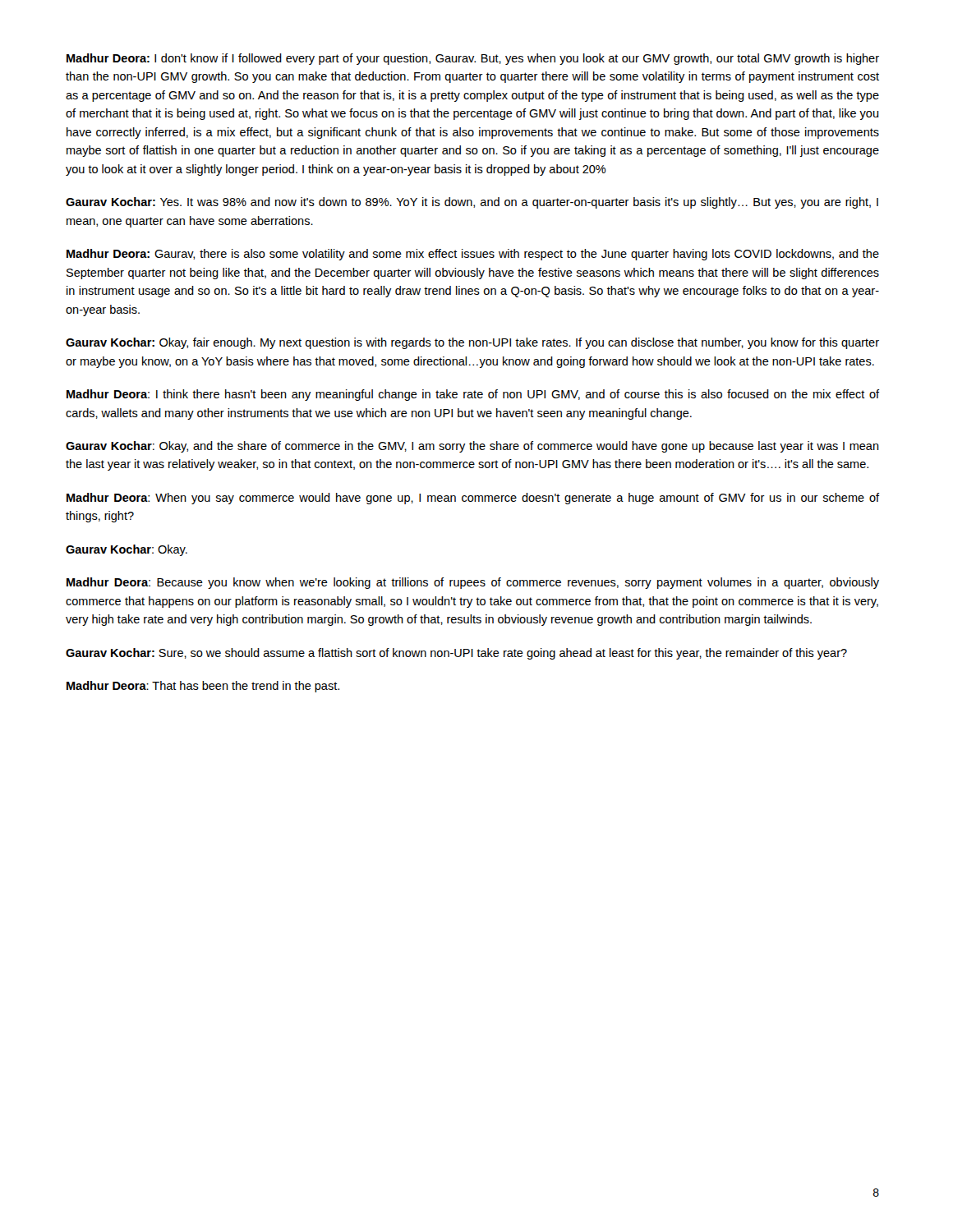
Task: Point to the block beginning "Gaurav Kochar: Yes. It was"
Action: pyautogui.click(x=472, y=212)
